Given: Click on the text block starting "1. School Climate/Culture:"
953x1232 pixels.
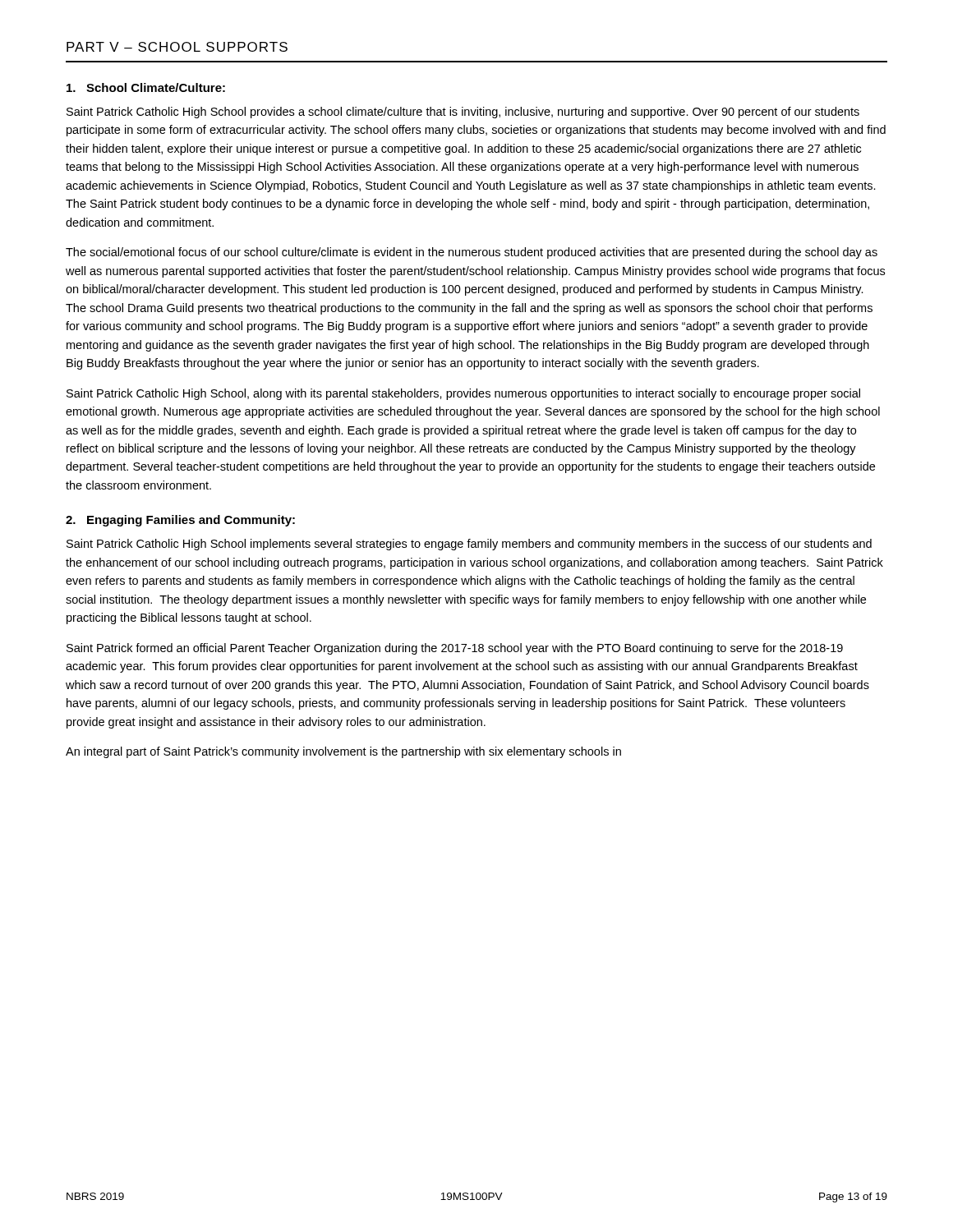Looking at the screenshot, I should coord(146,87).
